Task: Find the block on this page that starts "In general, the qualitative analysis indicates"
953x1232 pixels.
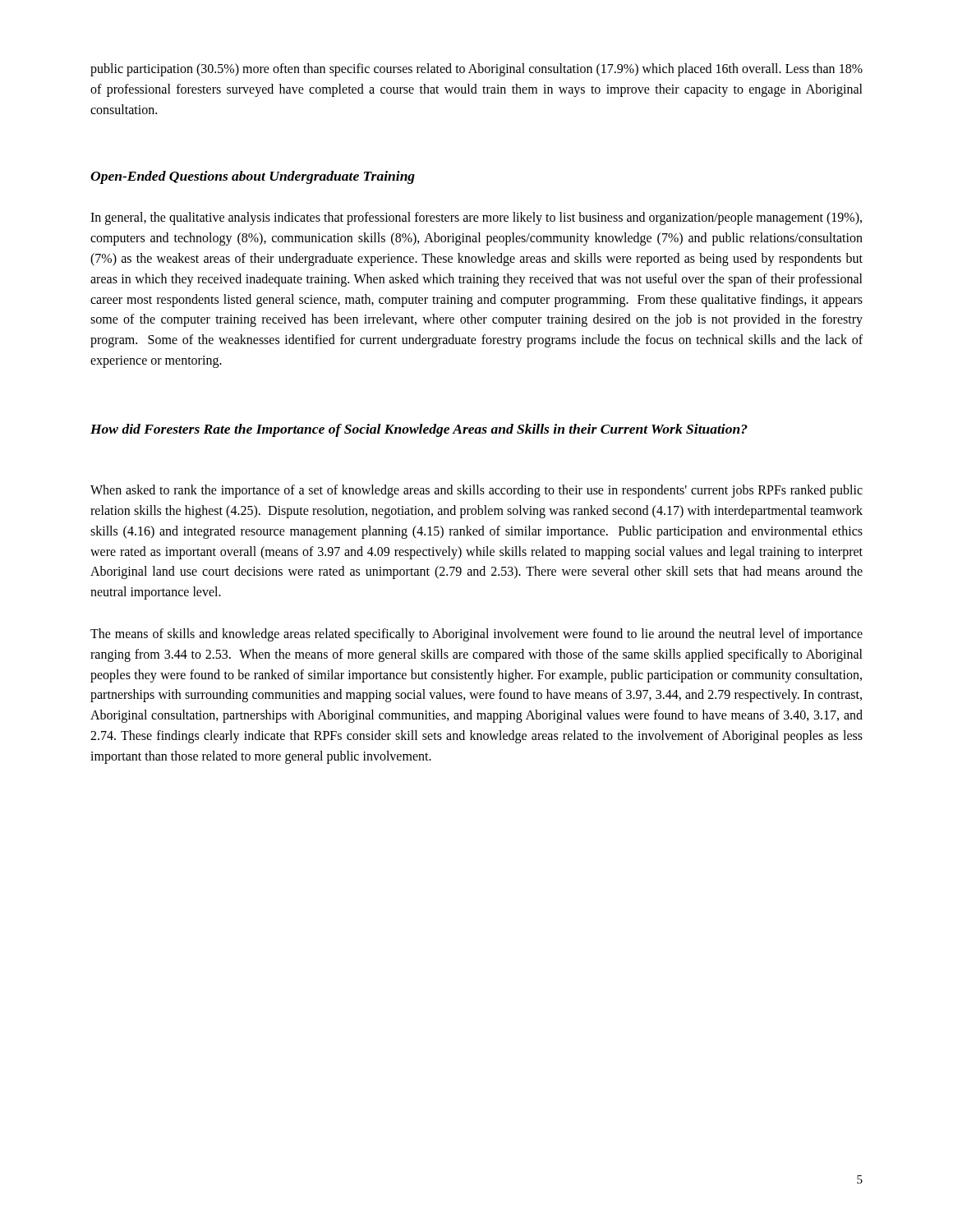Action: coord(476,289)
